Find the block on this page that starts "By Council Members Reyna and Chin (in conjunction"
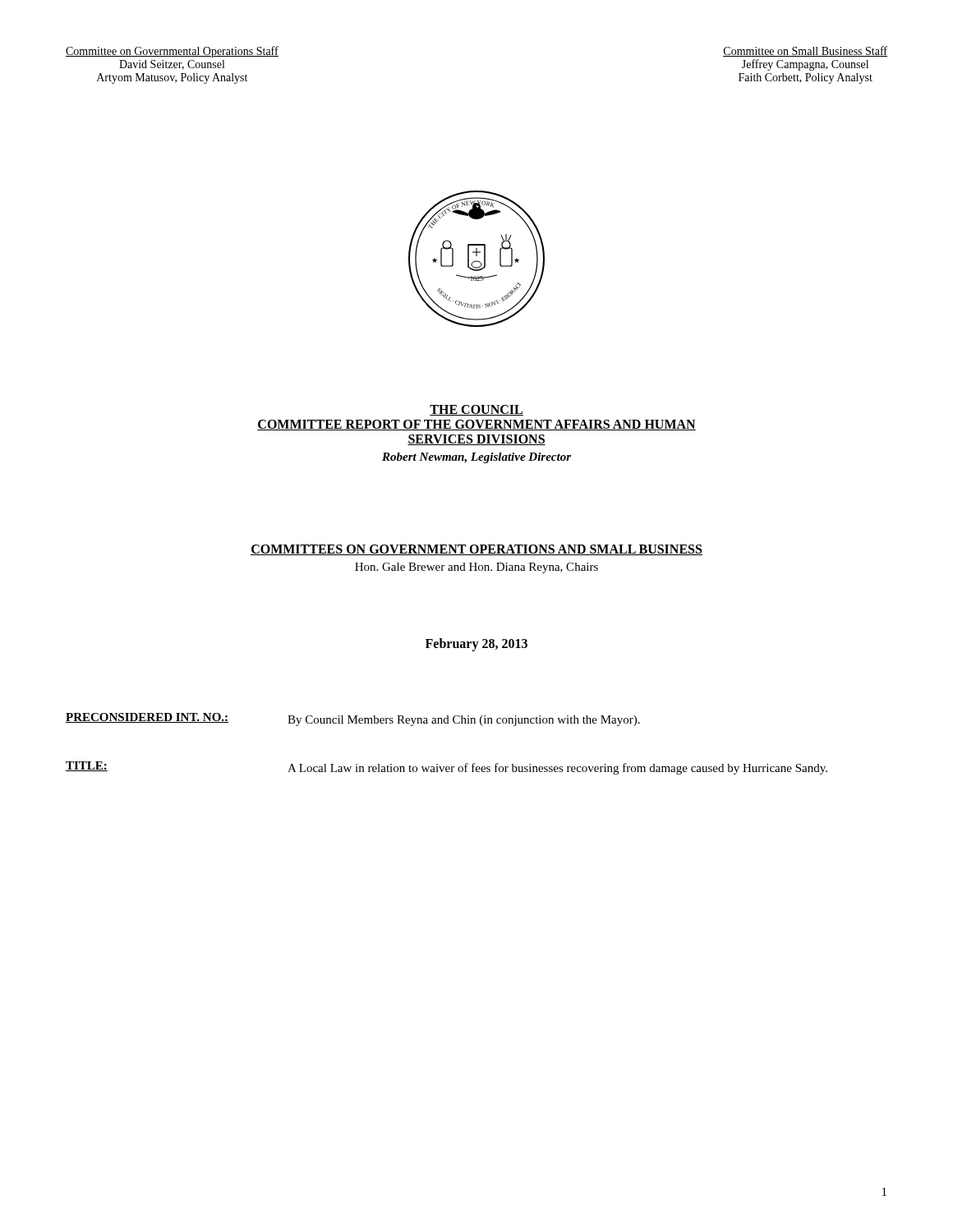The width and height of the screenshot is (953, 1232). (x=464, y=719)
